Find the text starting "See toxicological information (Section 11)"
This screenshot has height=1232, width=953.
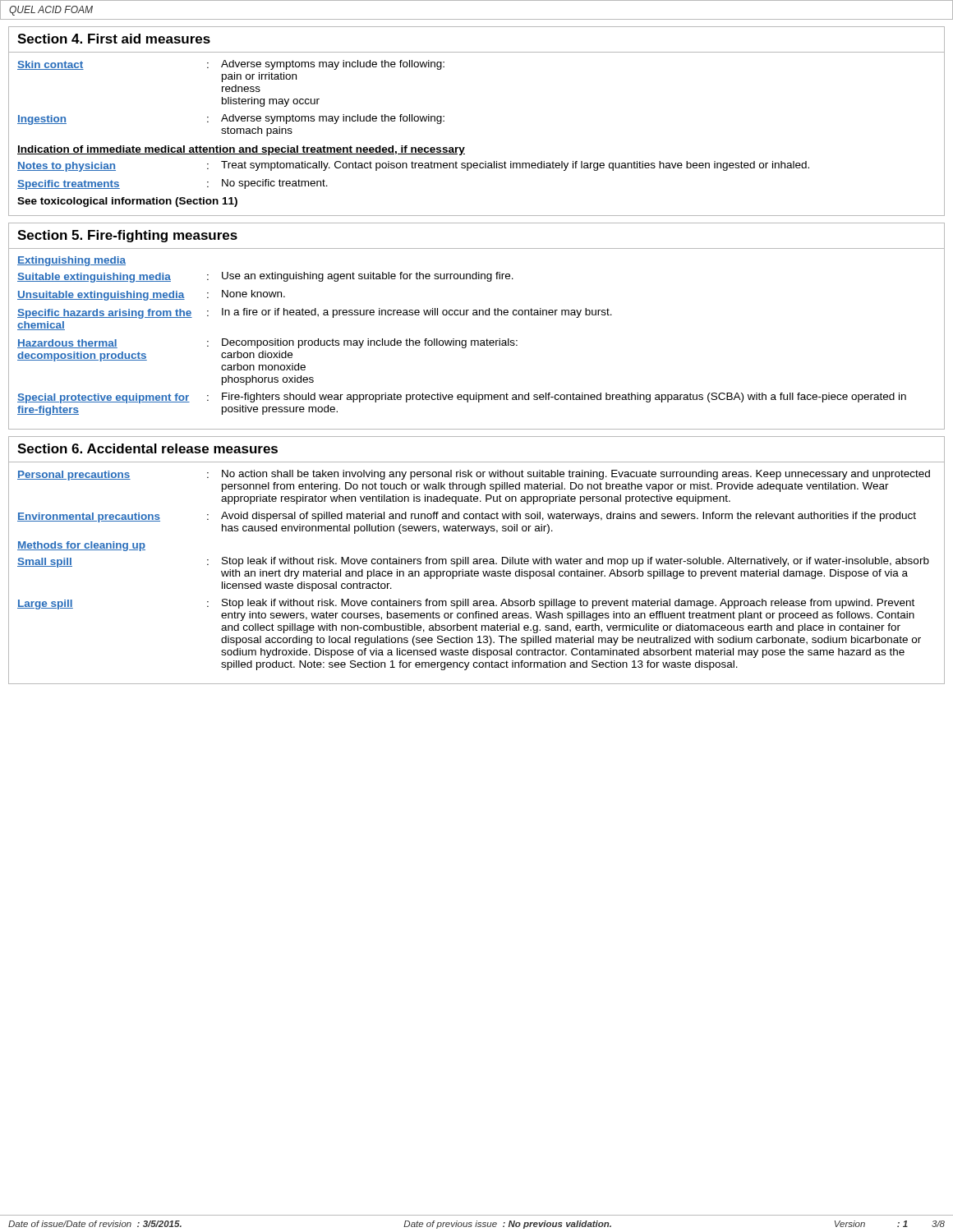pyautogui.click(x=128, y=201)
